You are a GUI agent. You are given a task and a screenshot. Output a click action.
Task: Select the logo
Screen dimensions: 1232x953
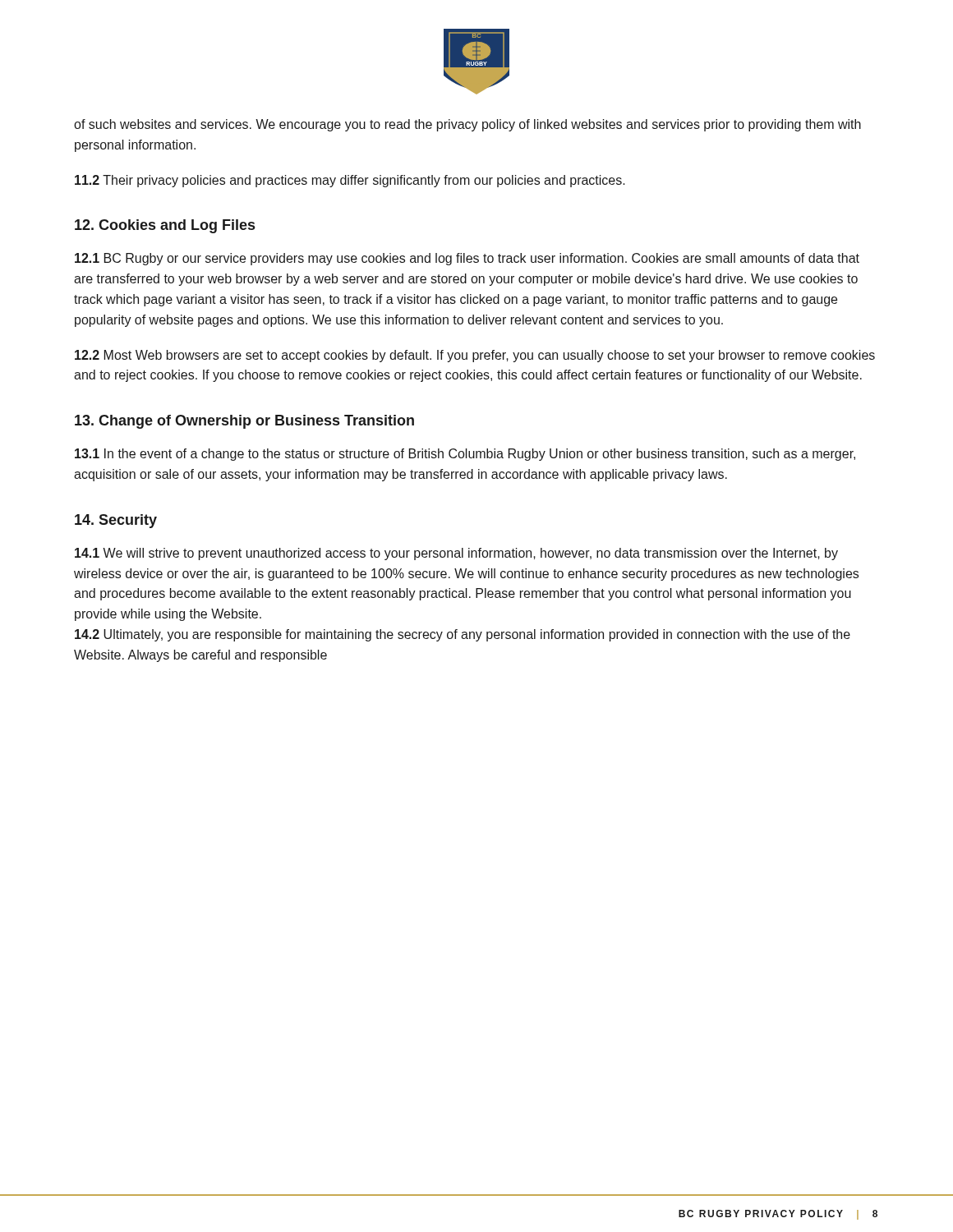476,67
